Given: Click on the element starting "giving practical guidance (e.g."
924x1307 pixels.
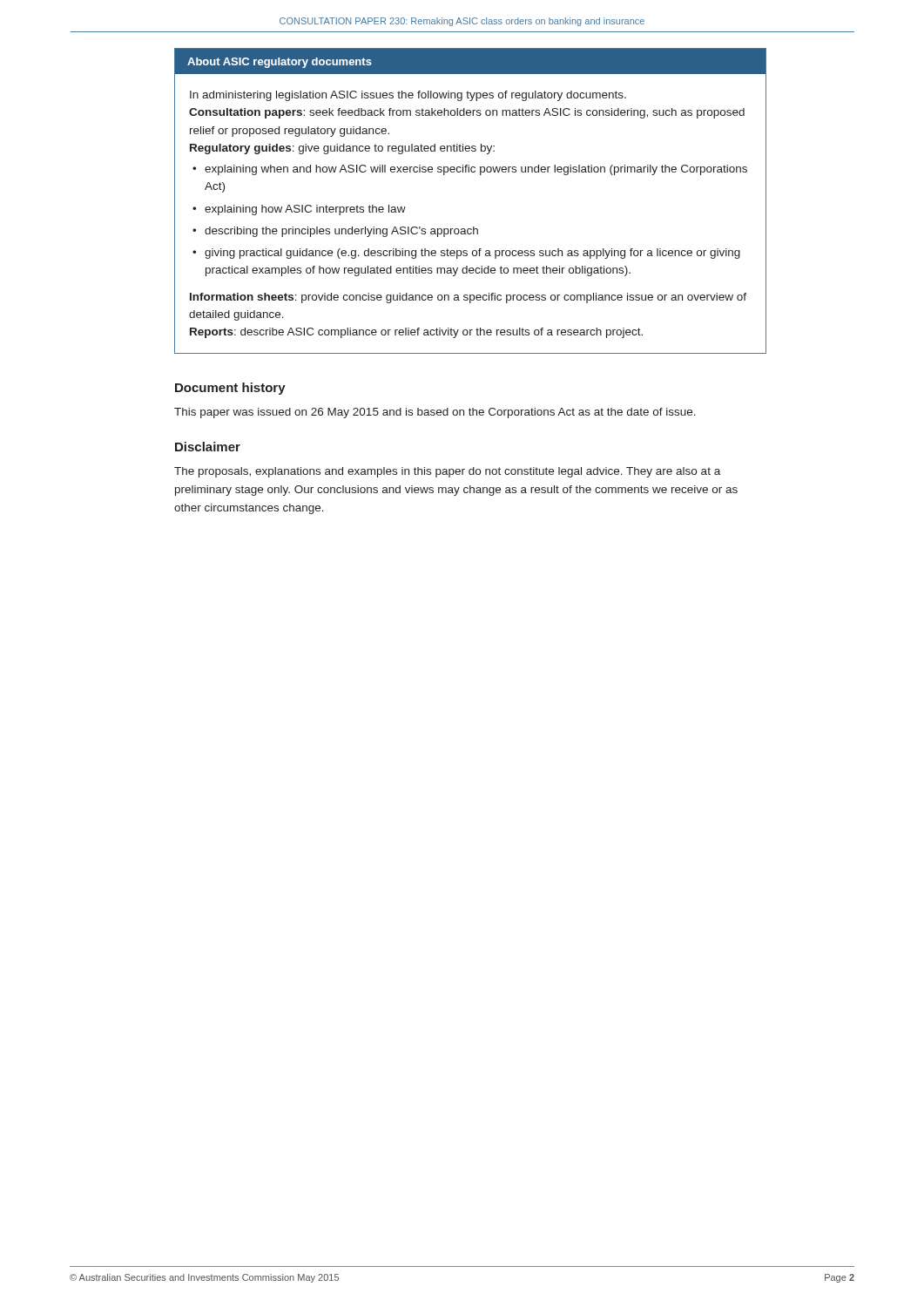Looking at the screenshot, I should [x=473, y=261].
